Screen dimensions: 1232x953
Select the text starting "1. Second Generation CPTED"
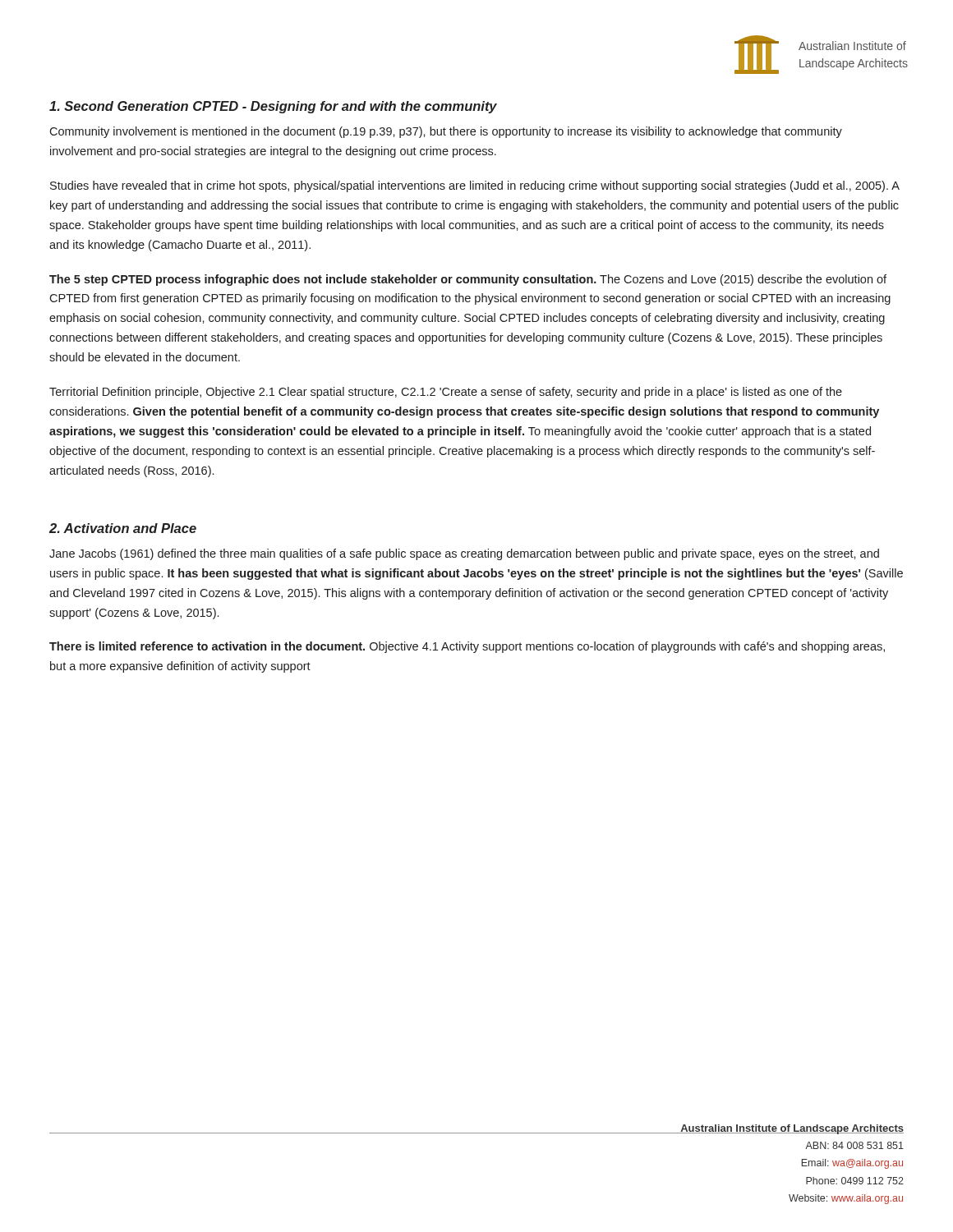tap(273, 106)
